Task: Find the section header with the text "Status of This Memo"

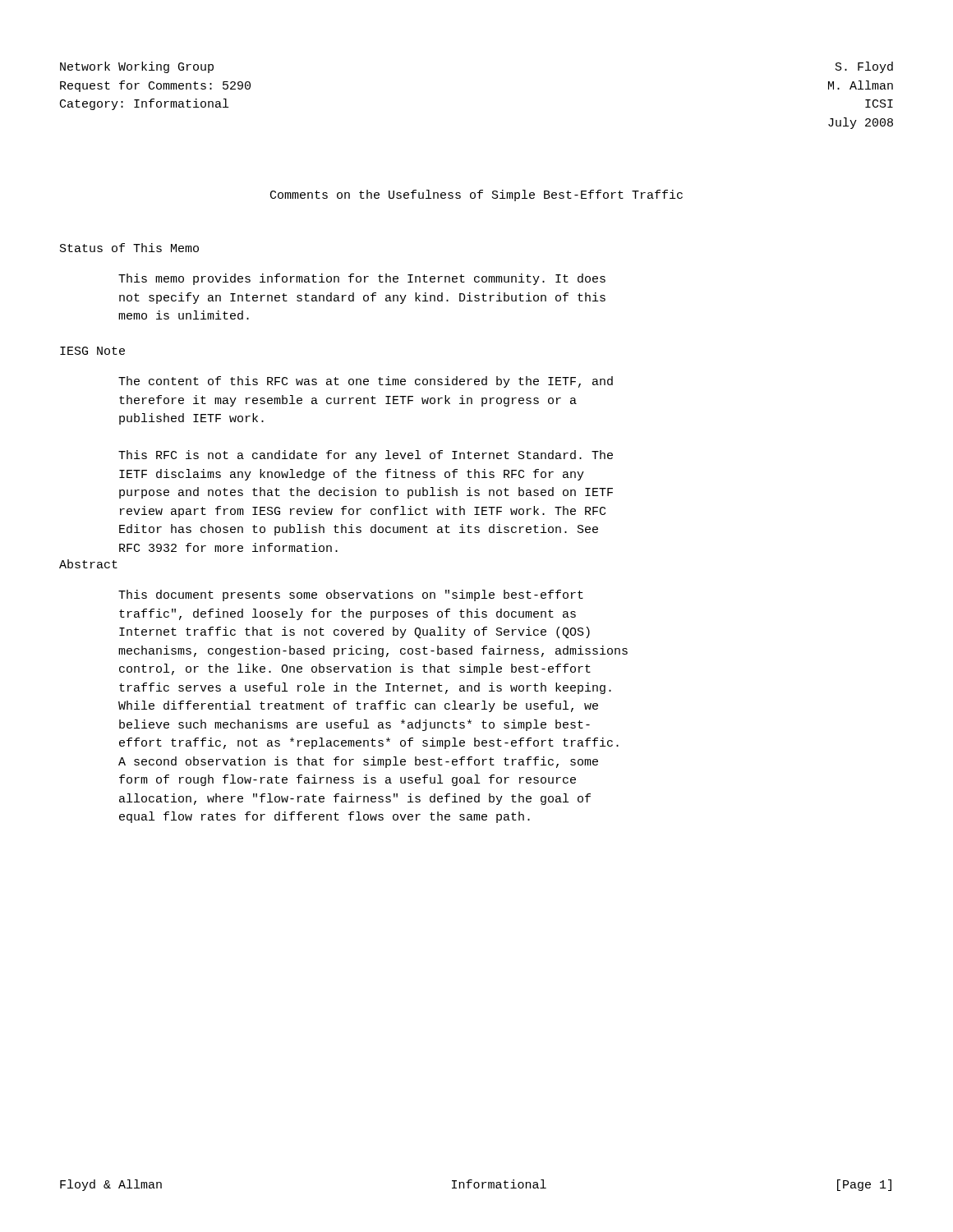Action: pos(129,249)
